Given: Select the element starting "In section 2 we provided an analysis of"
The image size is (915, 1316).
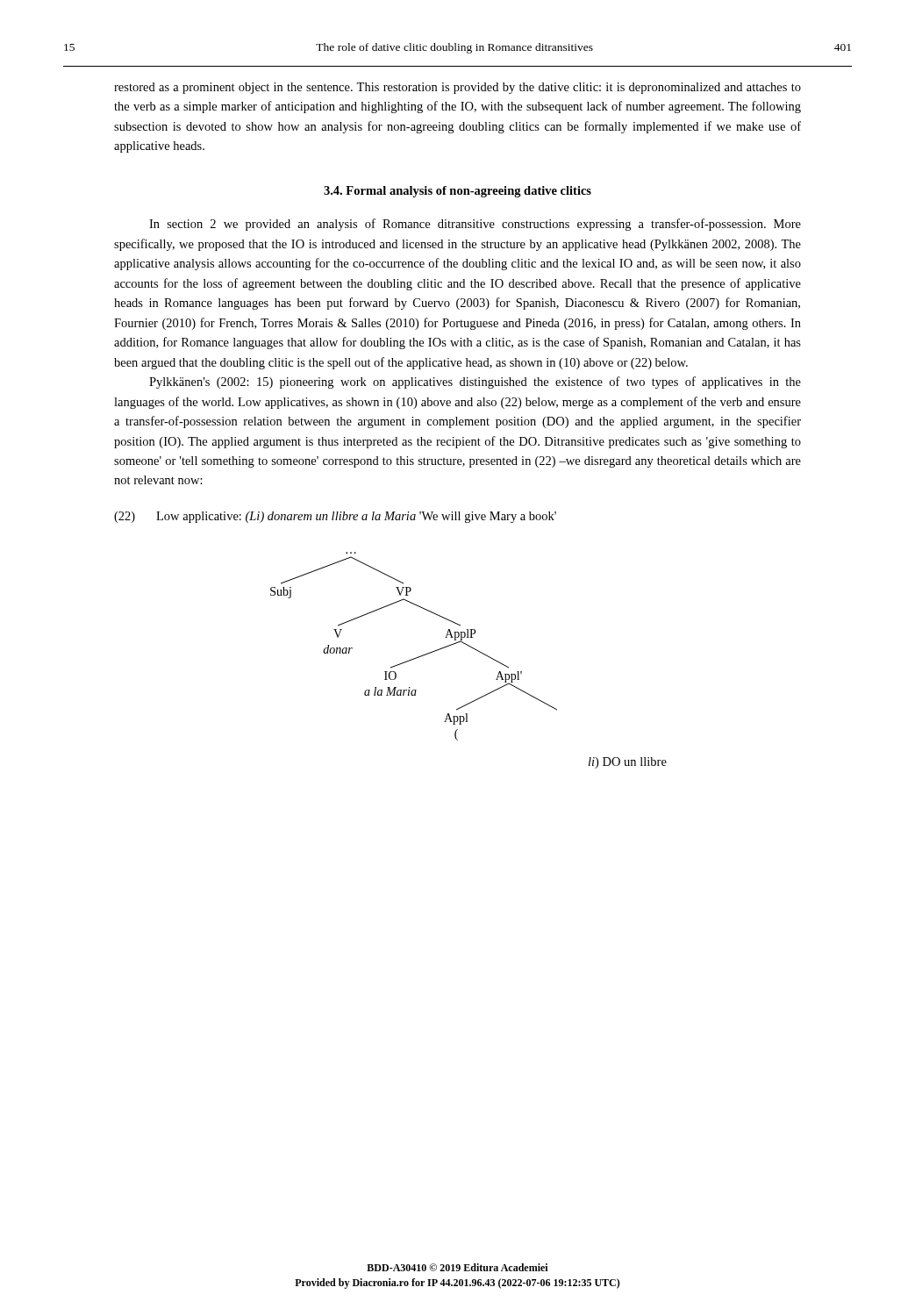Looking at the screenshot, I should (458, 293).
